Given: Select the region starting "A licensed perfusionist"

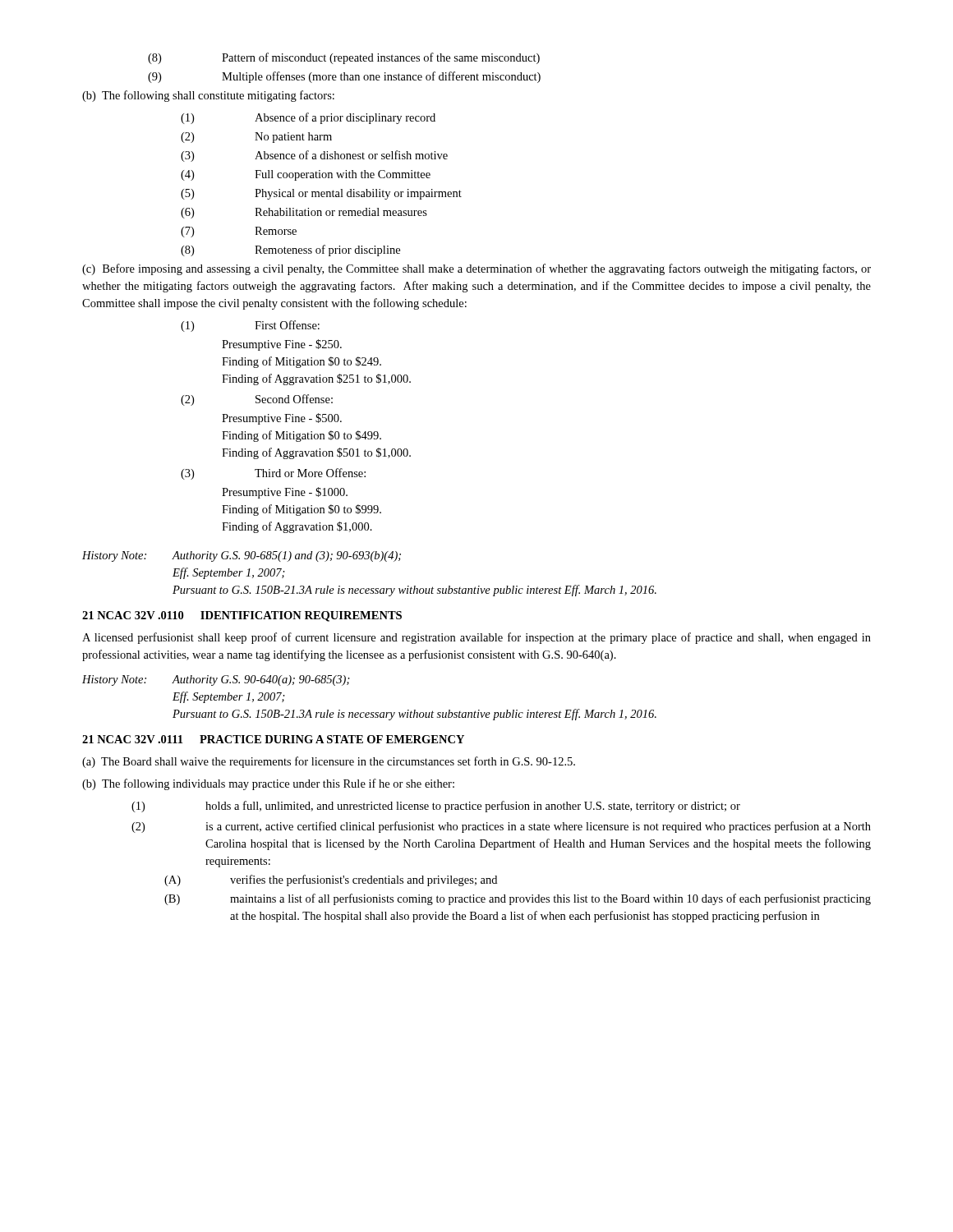Looking at the screenshot, I should [x=476, y=646].
